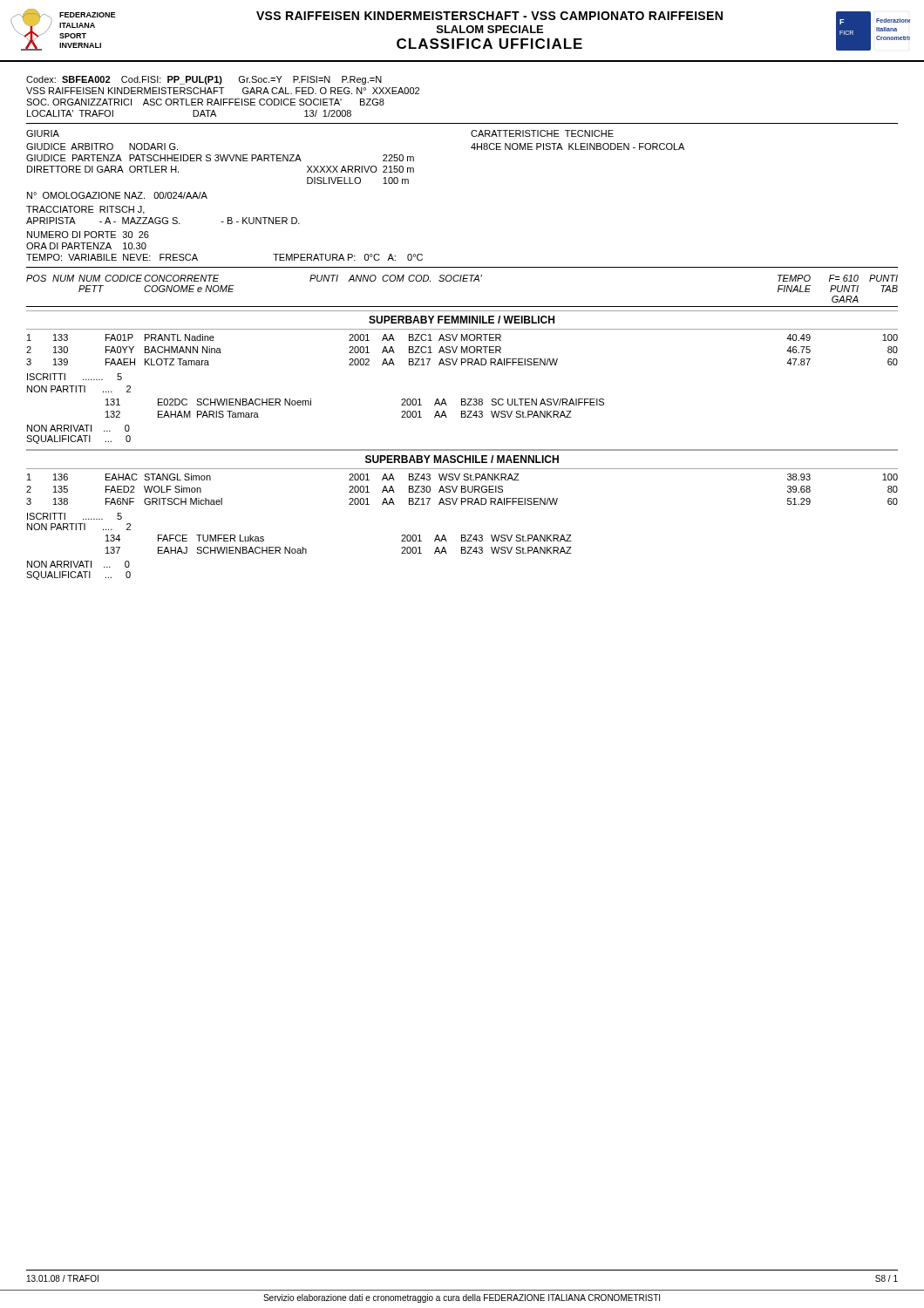Find the table that mentions "Codex: SBFEA002 Cod.FISI: PP_PUL(P1) Gr.Soc.=Y"
The image size is (924, 1308).
tap(462, 96)
